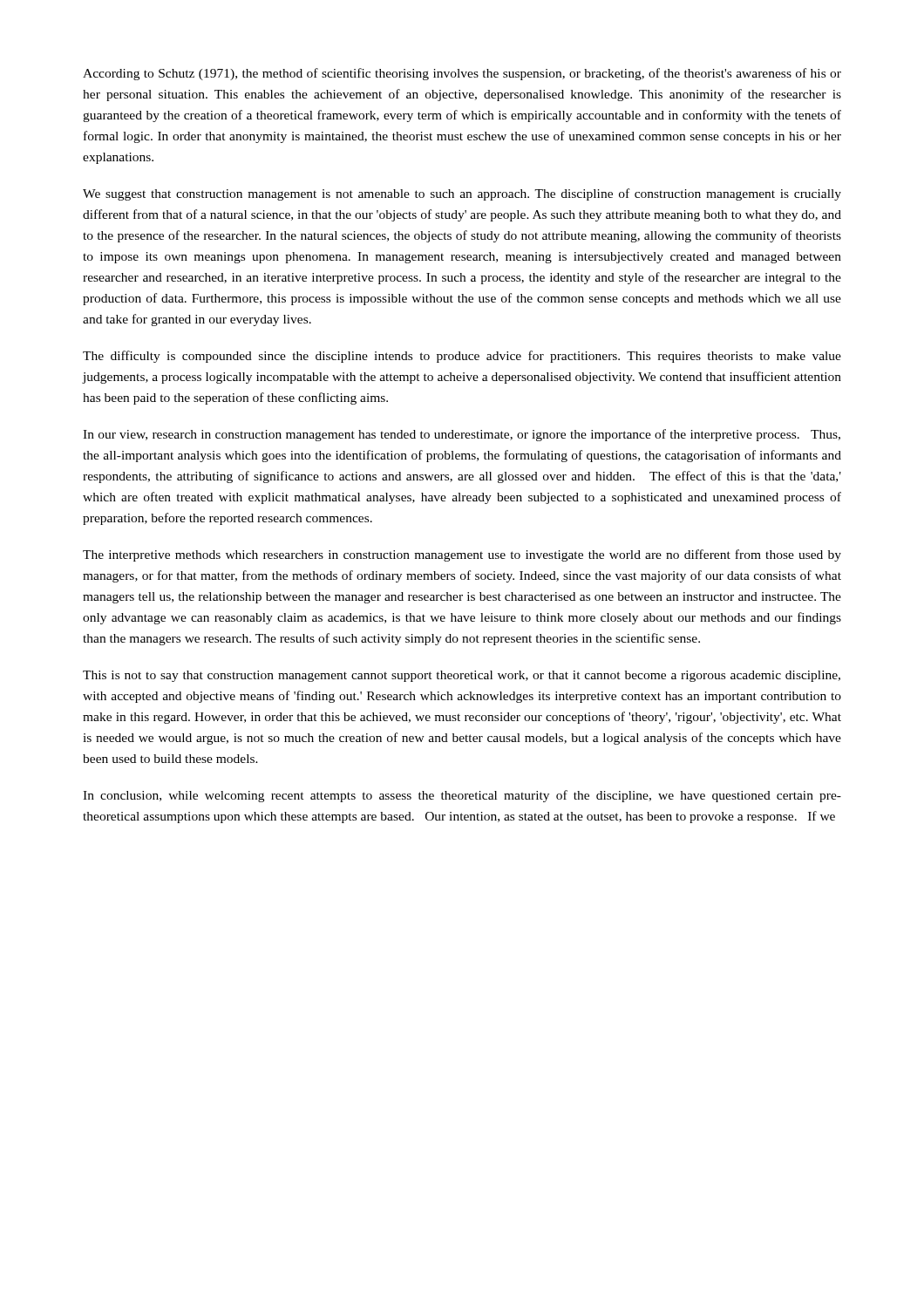Viewport: 924px width, 1308px height.
Task: Click on the text starting "In our view, research in construction management"
Action: tap(462, 476)
